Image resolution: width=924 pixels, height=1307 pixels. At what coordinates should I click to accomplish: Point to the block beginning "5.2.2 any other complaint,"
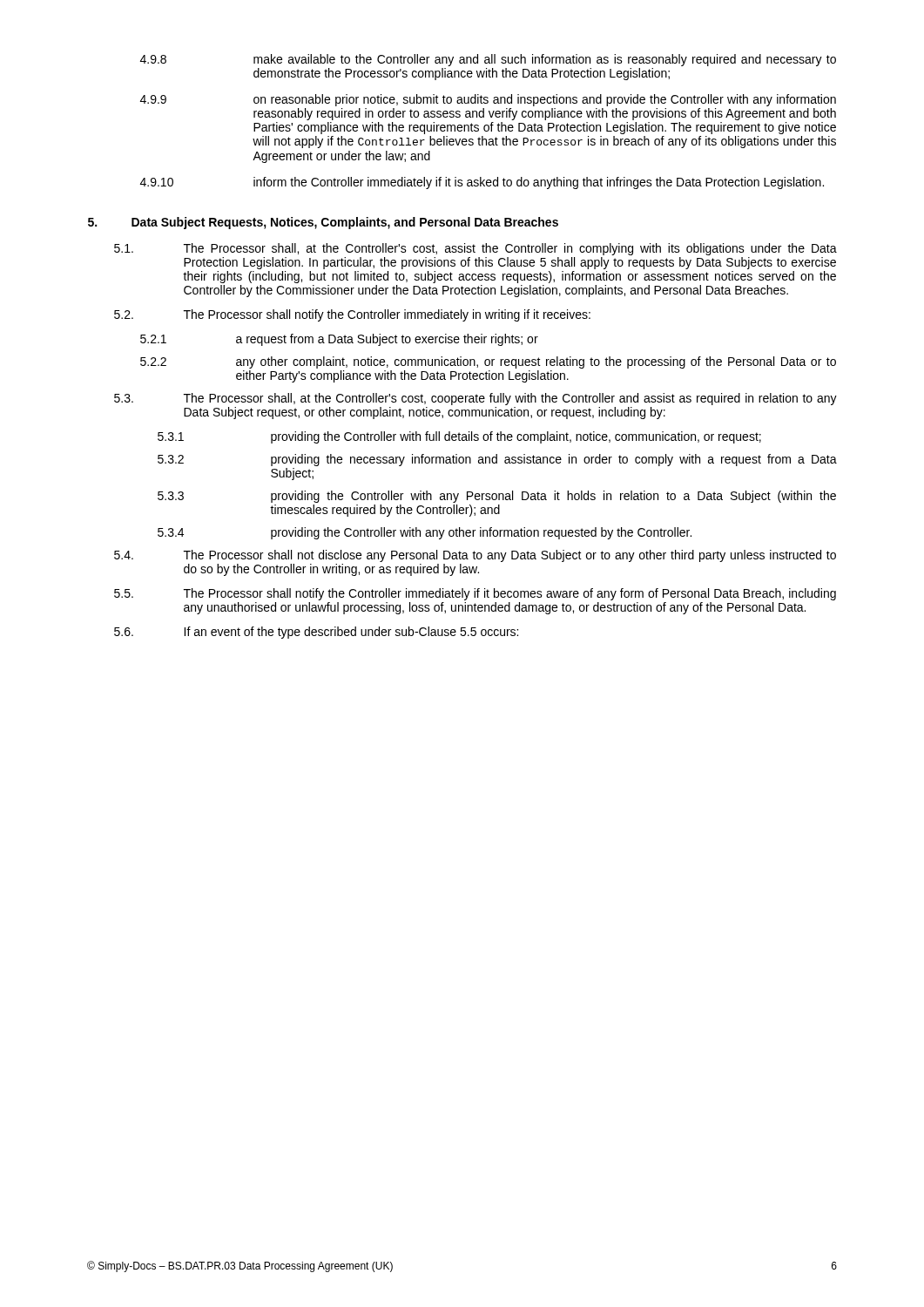(462, 369)
